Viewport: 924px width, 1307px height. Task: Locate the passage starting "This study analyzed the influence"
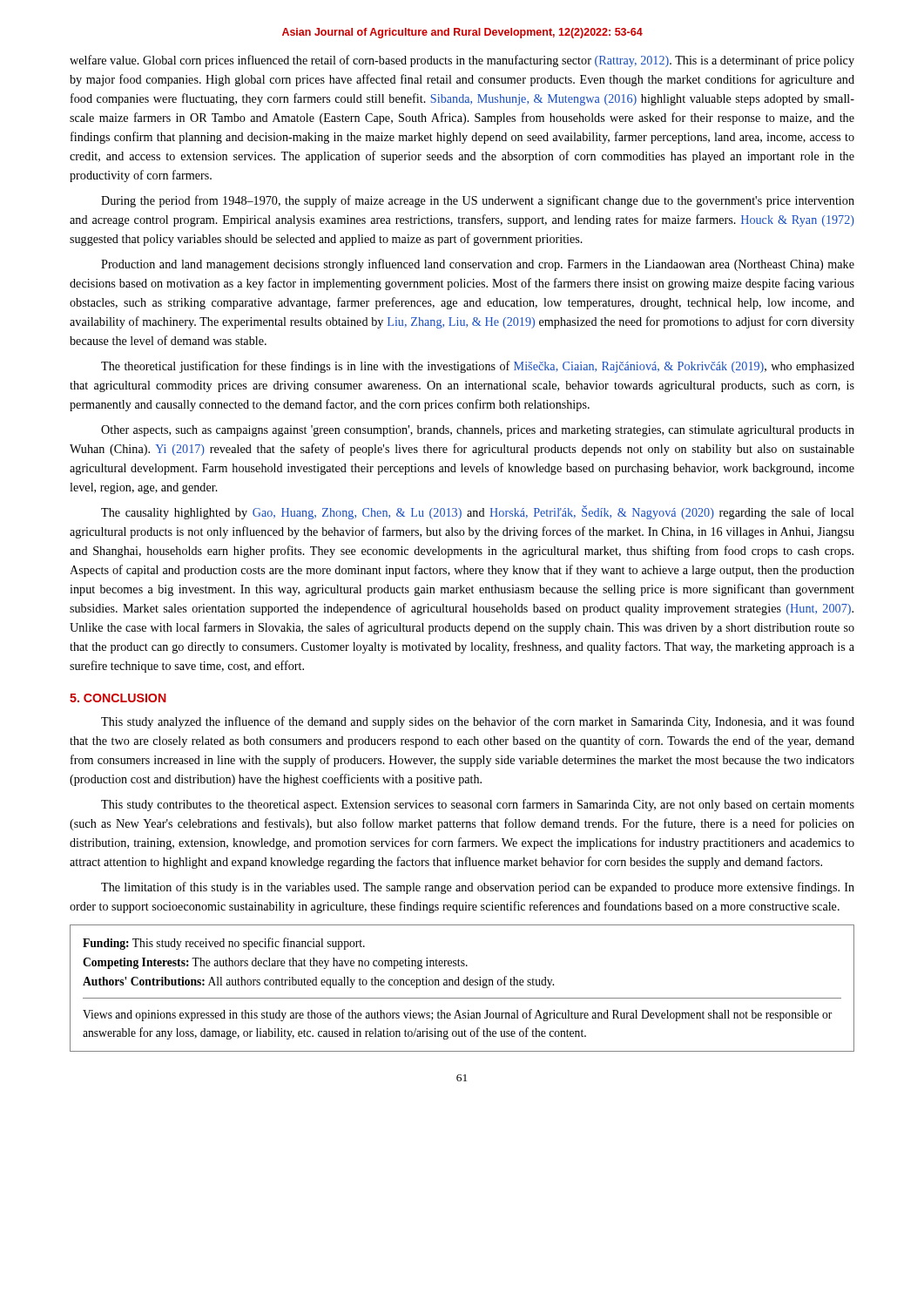tap(462, 750)
